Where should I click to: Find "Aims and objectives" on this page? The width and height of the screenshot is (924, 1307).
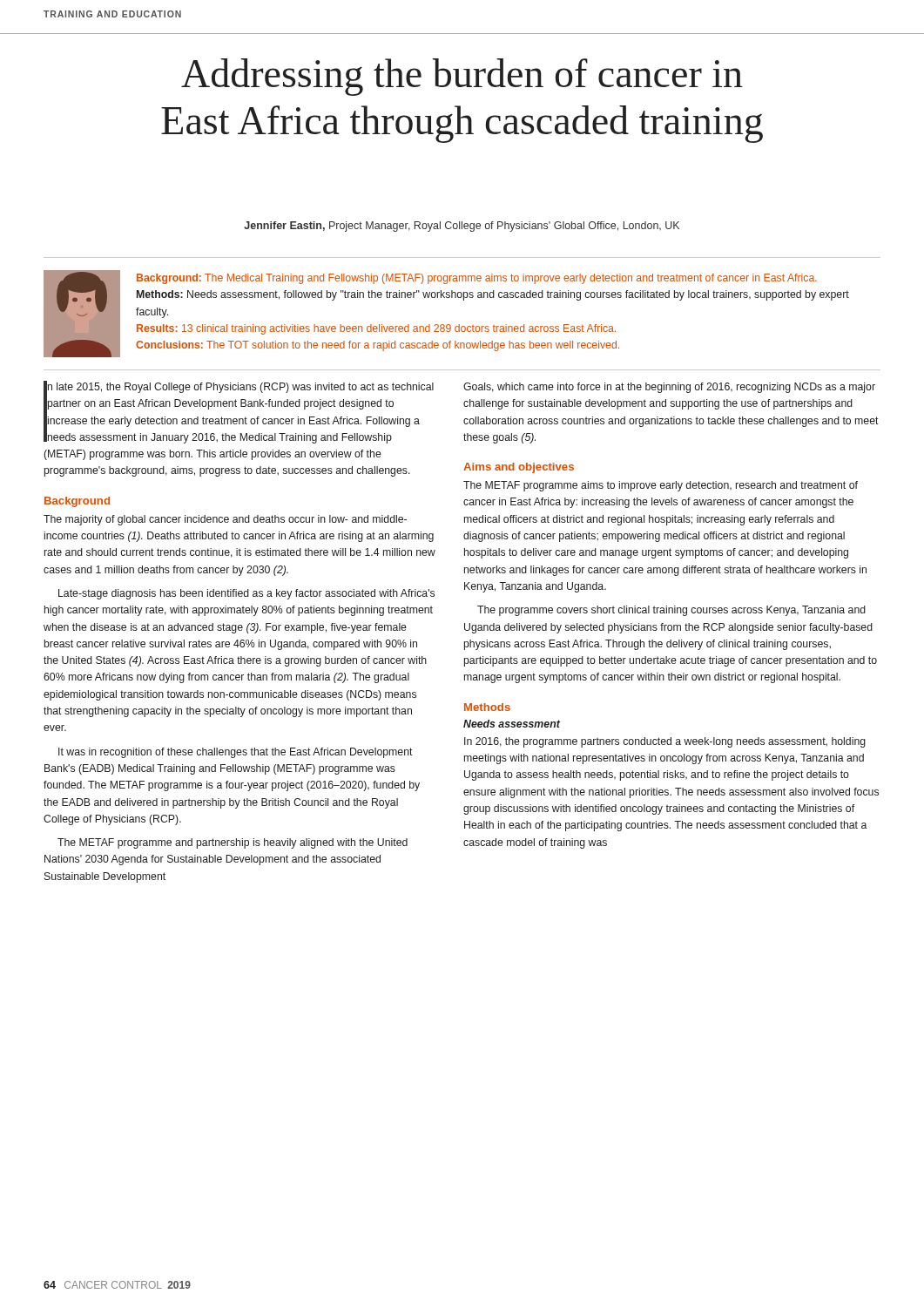coord(519,467)
